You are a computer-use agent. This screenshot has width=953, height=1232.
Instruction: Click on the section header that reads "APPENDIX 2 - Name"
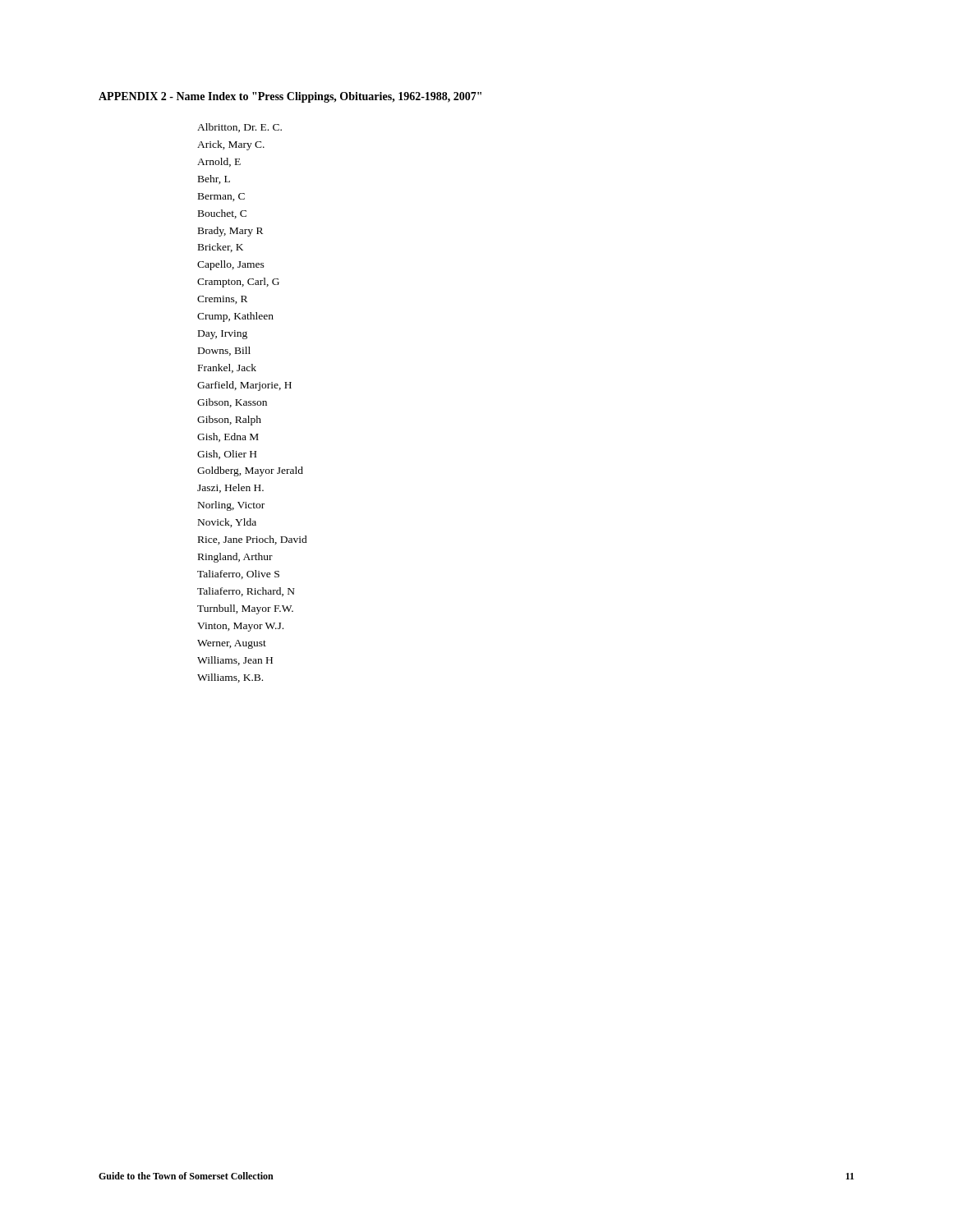pyautogui.click(x=291, y=96)
